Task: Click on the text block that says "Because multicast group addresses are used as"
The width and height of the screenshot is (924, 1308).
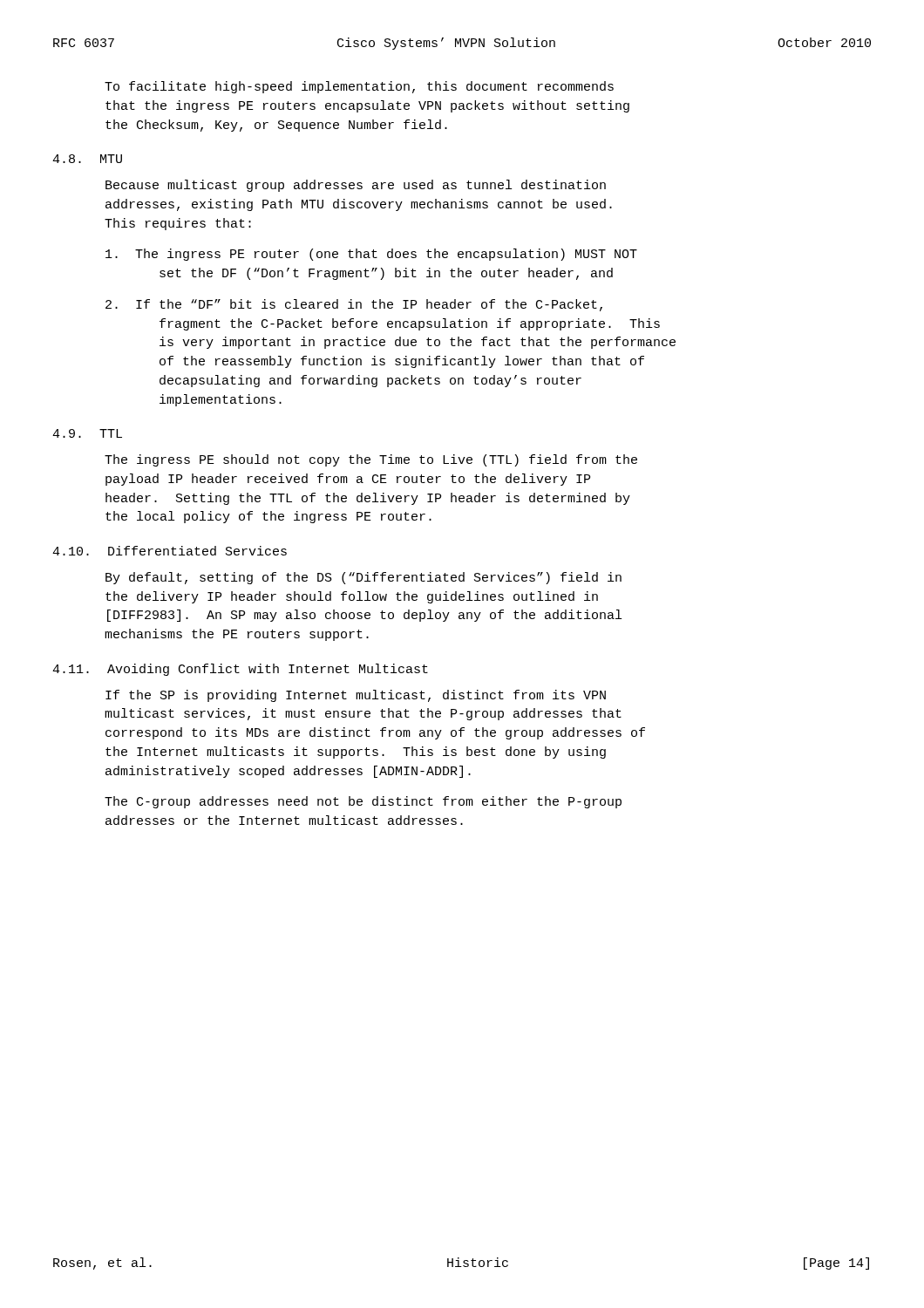Action: click(360, 205)
